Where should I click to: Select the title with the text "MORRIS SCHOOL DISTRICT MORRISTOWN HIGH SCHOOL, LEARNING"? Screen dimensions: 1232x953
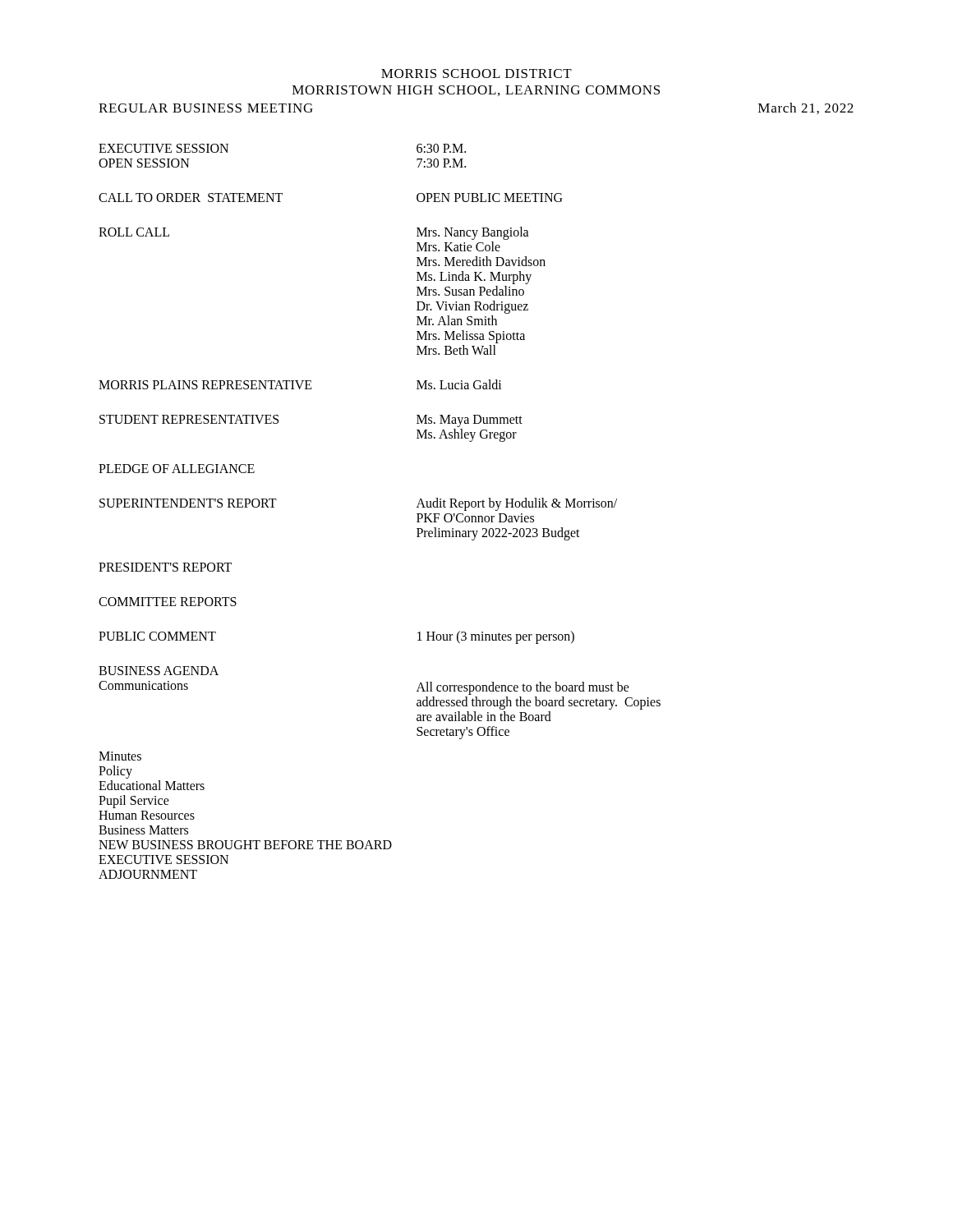click(x=476, y=91)
